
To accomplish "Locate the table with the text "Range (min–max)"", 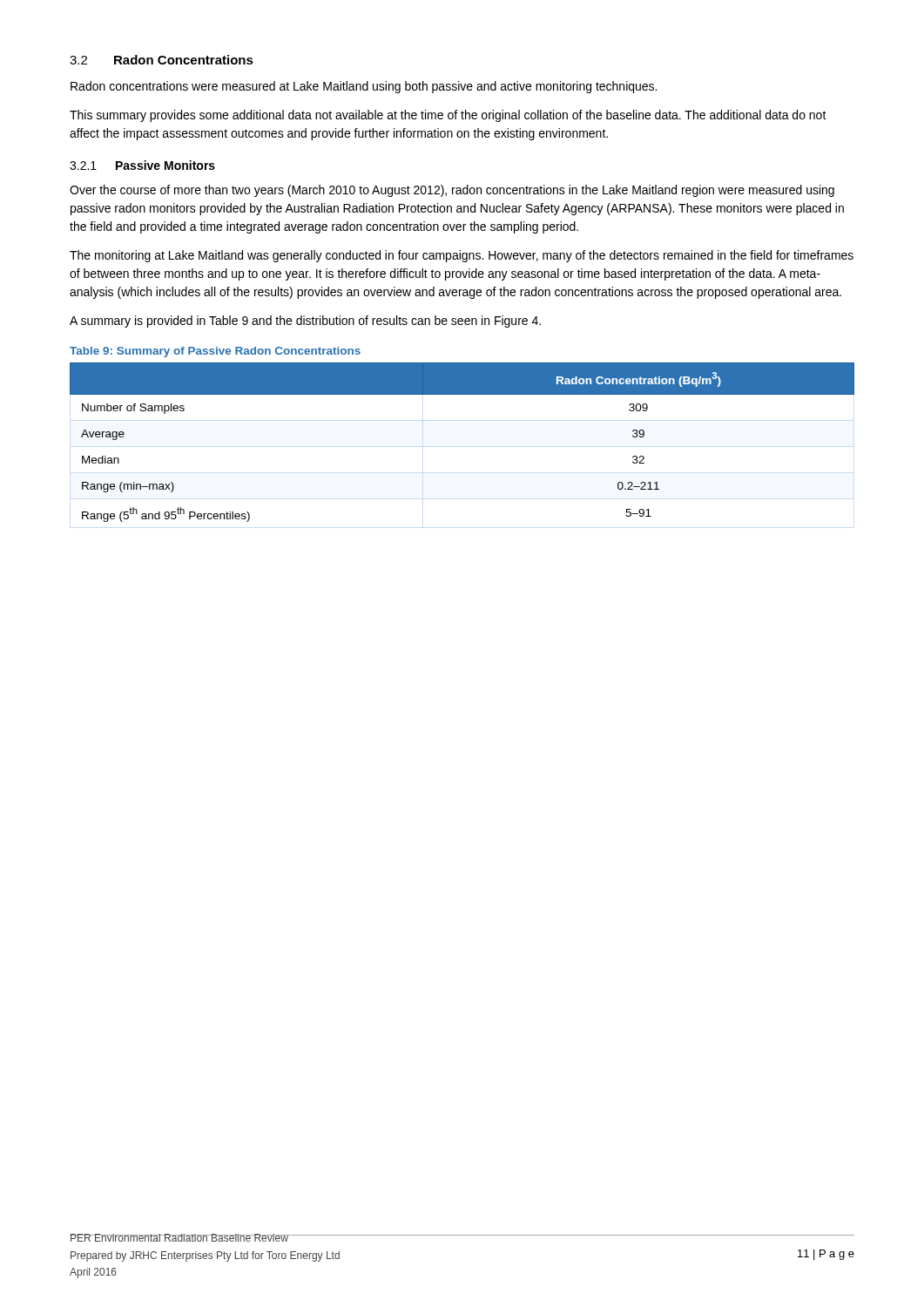I will click(462, 445).
